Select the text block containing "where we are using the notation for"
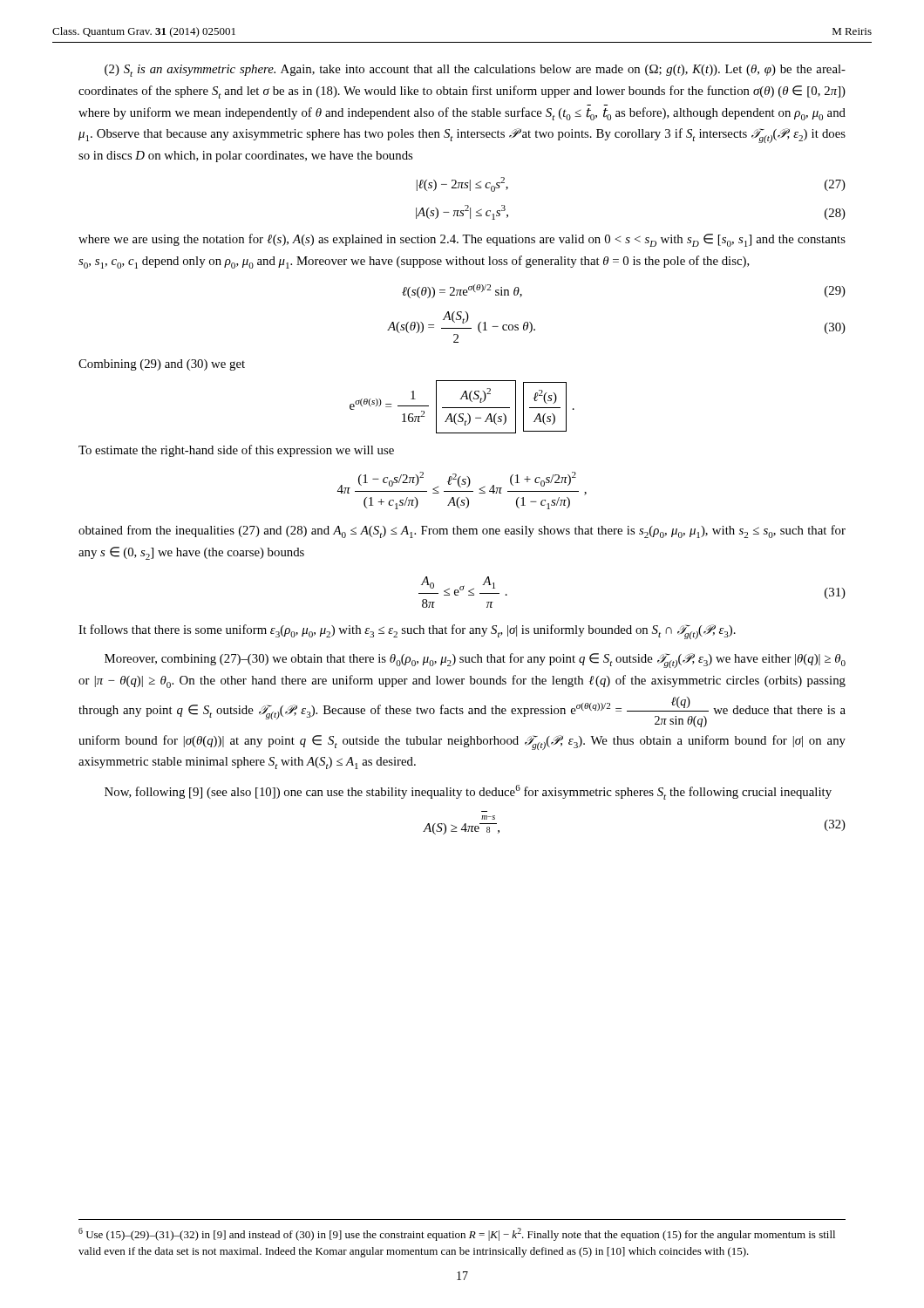Viewport: 924px width, 1308px height. click(x=462, y=251)
